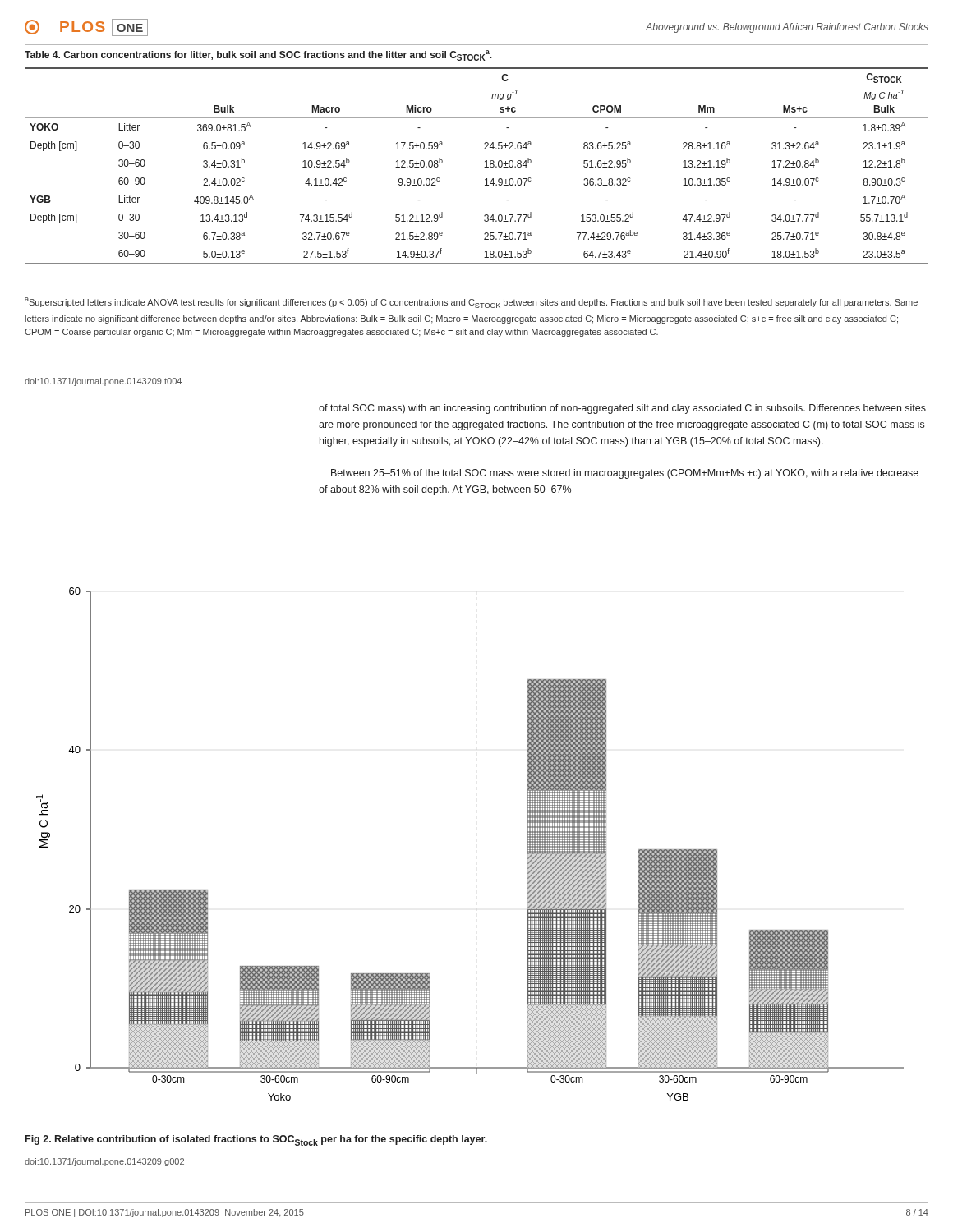
Task: Click the table
Action: tap(476, 166)
